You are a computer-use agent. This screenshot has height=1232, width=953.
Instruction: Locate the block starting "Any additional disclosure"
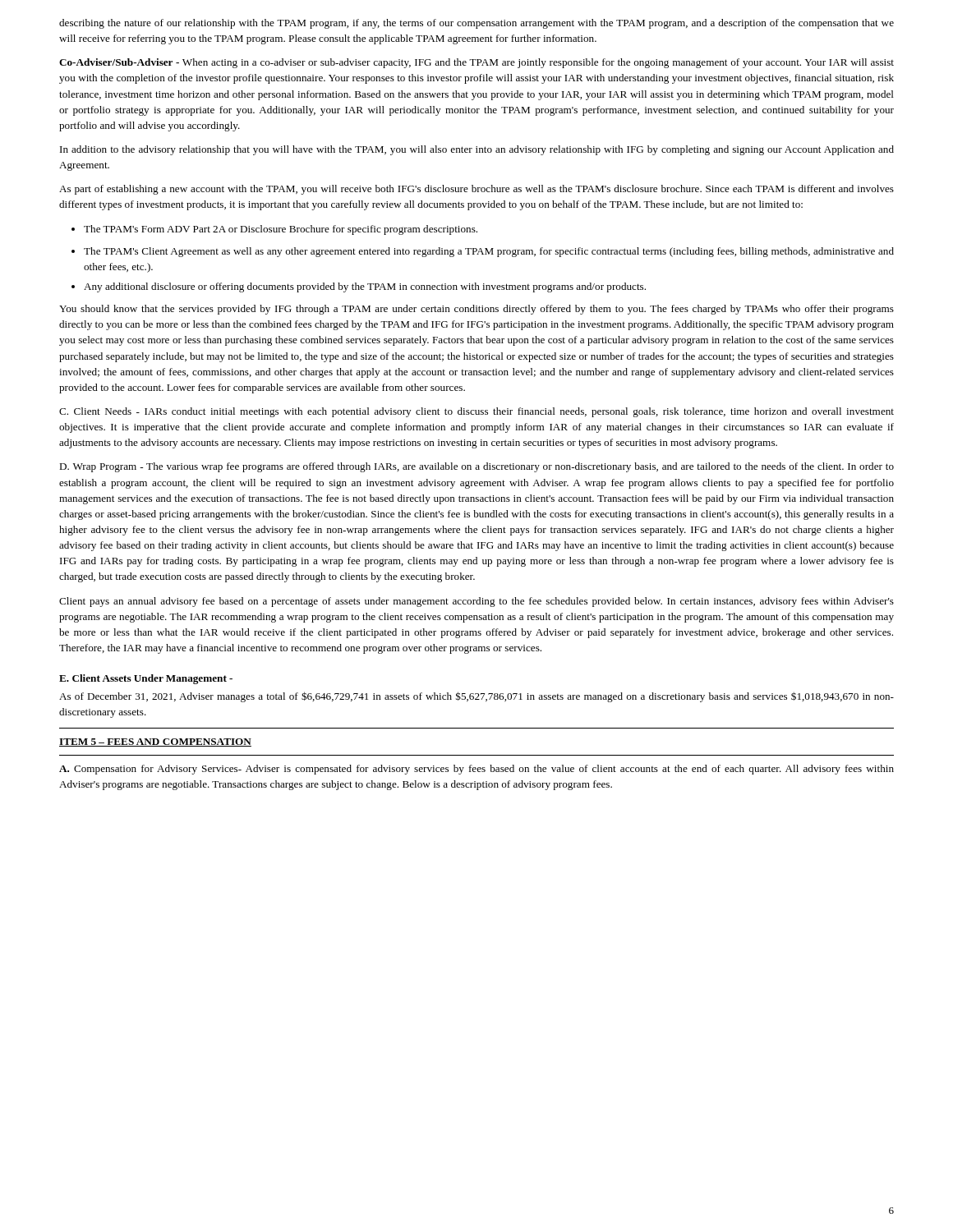point(476,286)
